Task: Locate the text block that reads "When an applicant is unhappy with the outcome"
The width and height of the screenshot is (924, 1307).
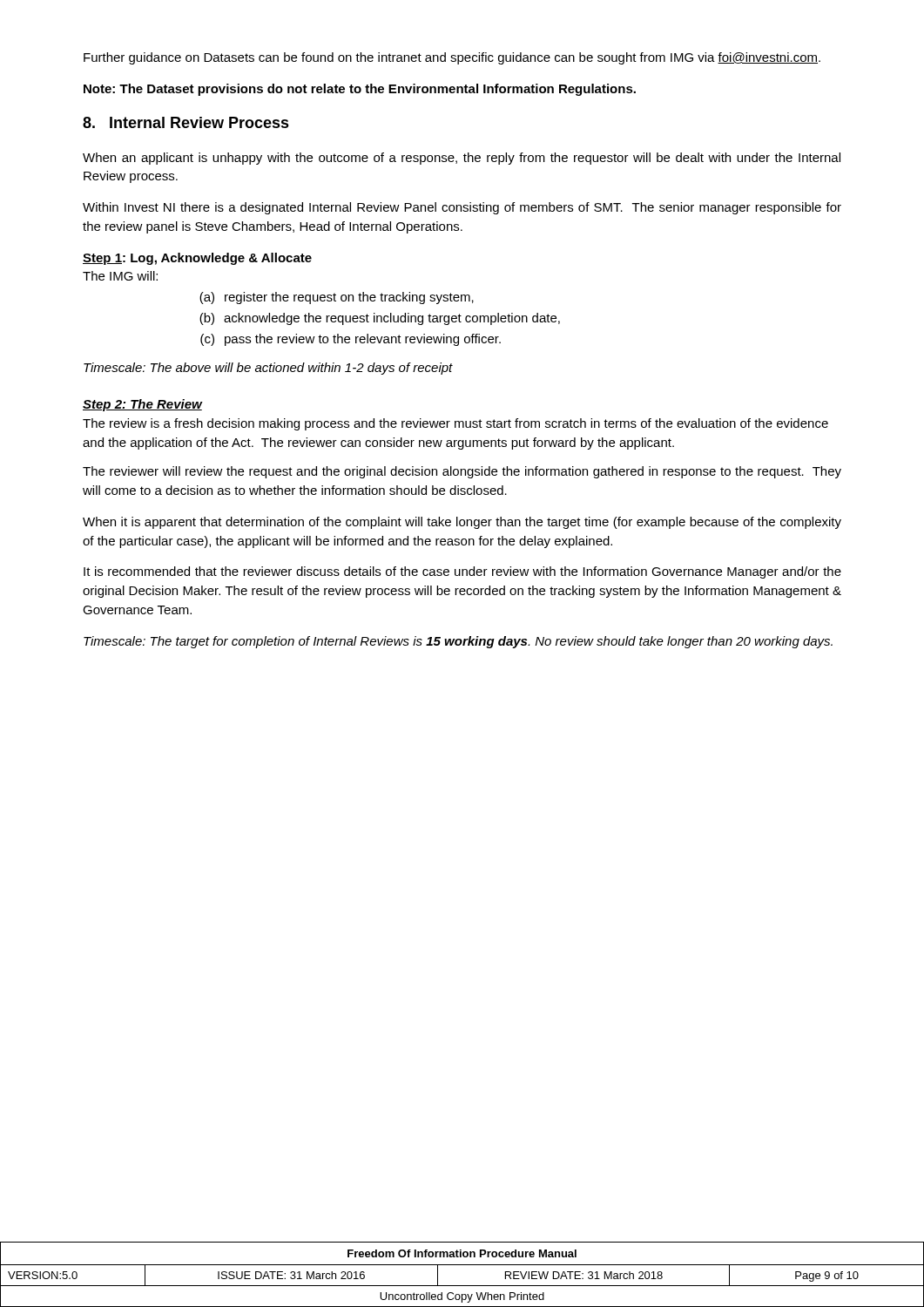Action: 462,166
